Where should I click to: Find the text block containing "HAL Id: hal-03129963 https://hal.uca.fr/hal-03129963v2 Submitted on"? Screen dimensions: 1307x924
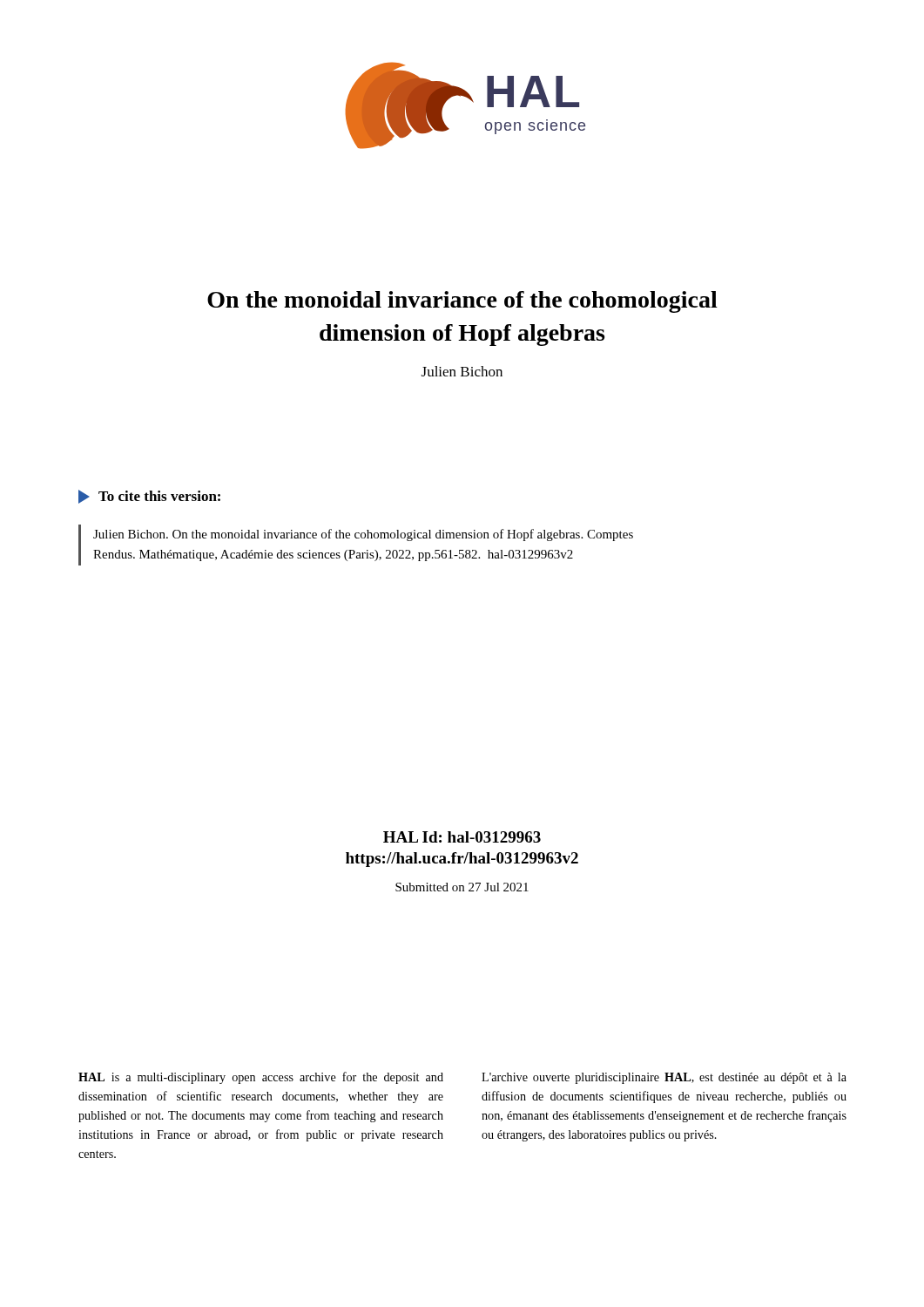tap(462, 861)
